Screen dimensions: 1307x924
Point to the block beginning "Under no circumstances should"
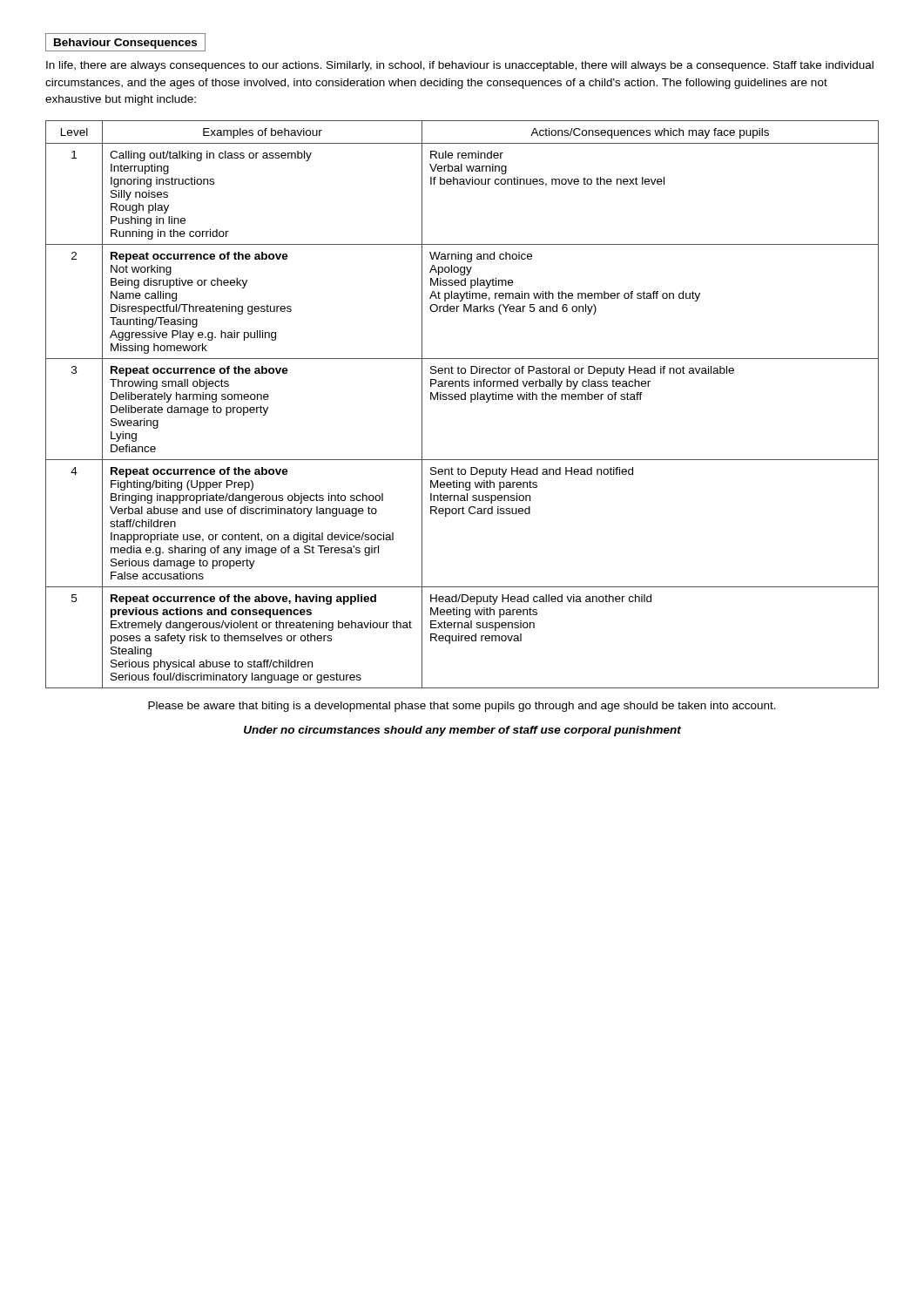tap(462, 730)
